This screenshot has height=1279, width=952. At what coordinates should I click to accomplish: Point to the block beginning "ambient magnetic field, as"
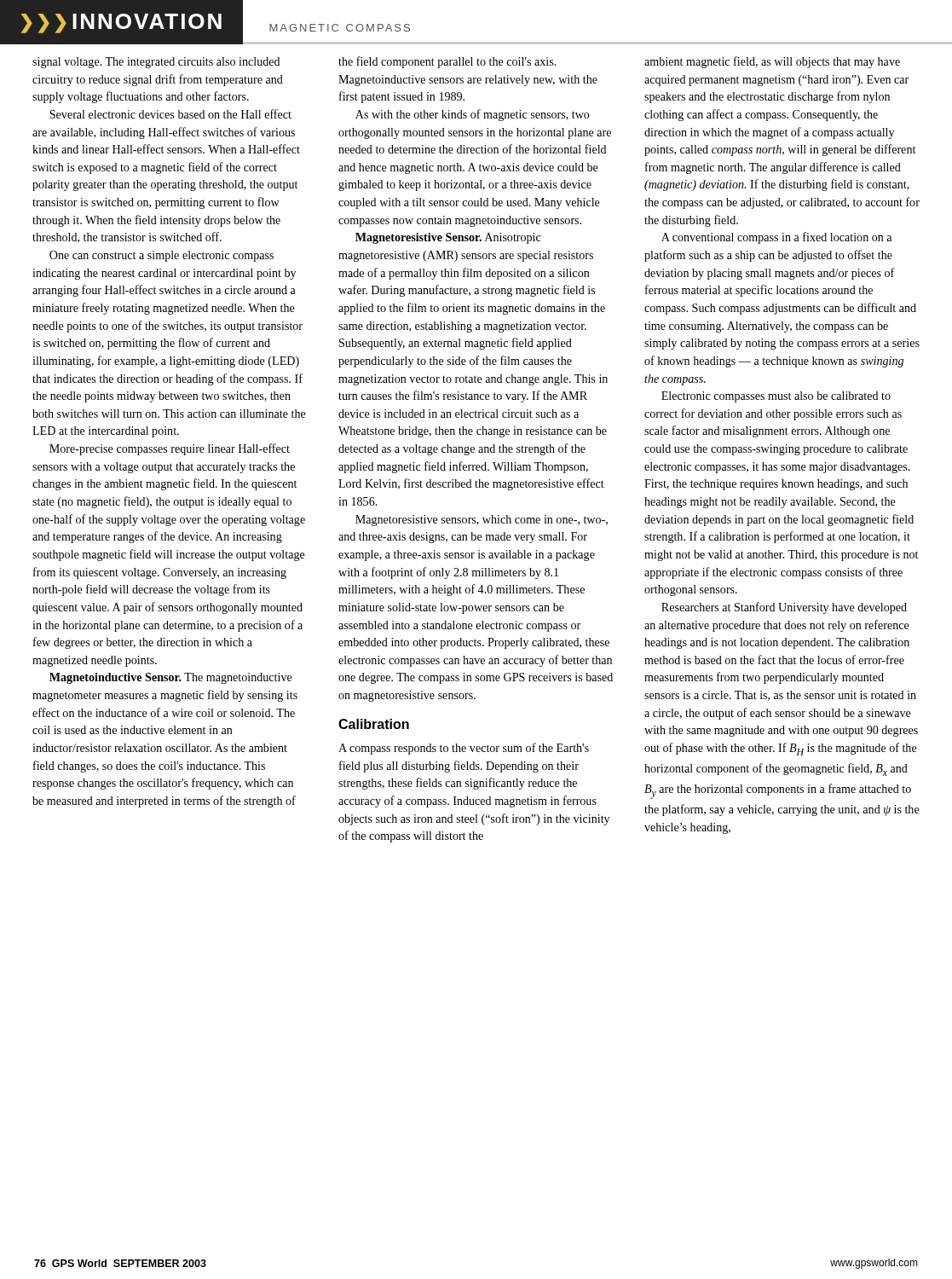(x=782, y=444)
